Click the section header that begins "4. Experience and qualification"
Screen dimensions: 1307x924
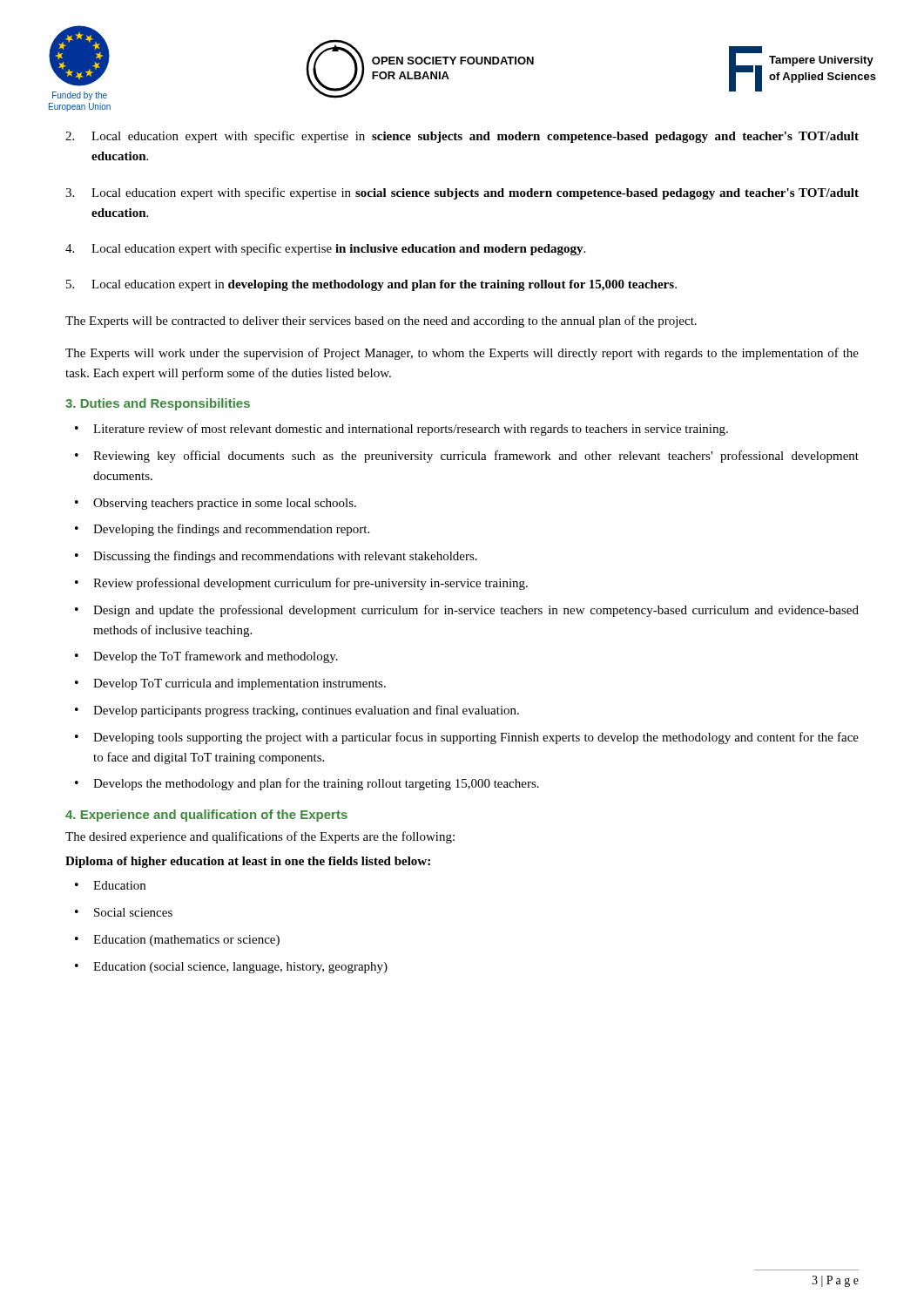pos(207,814)
